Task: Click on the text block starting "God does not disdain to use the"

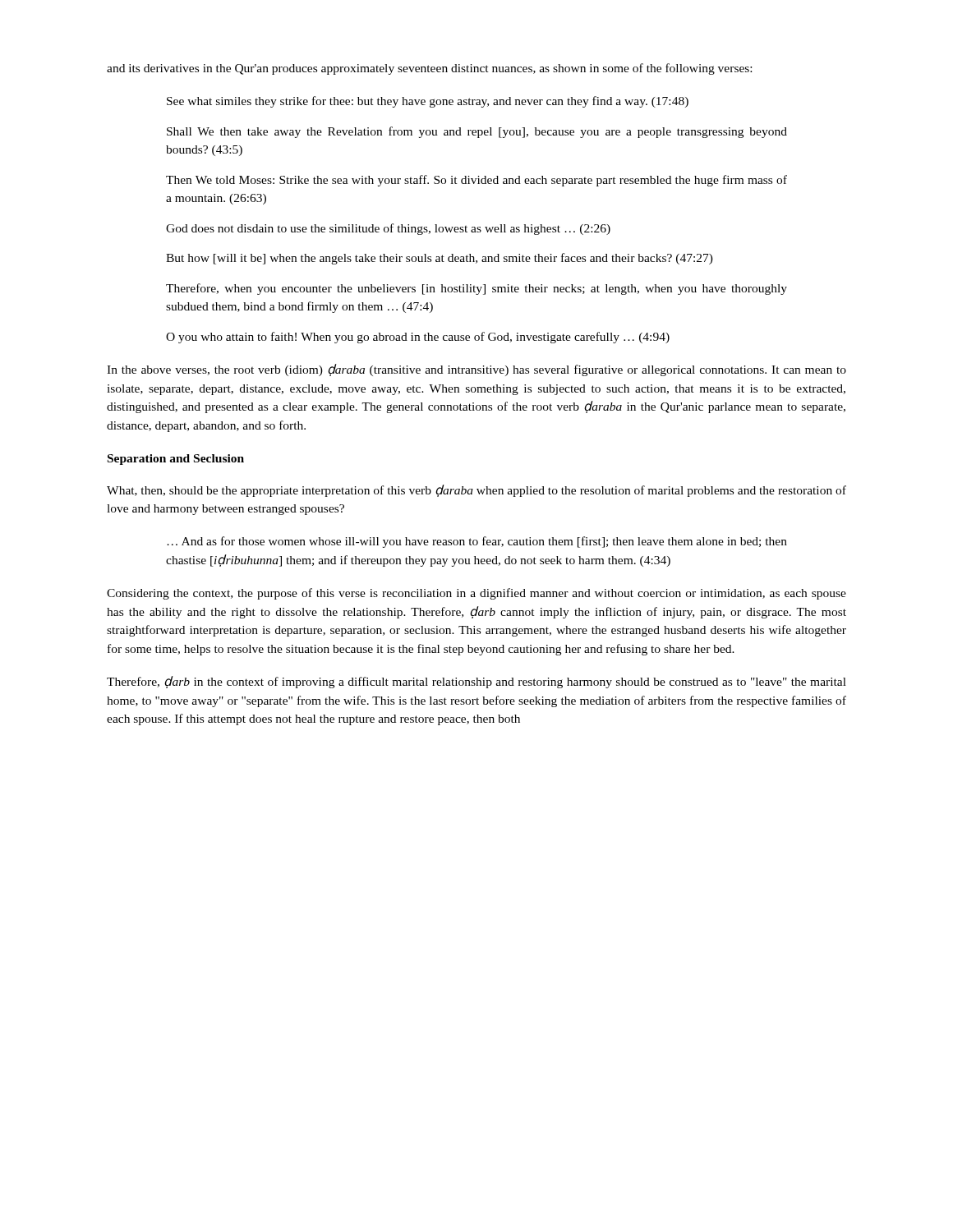Action: [x=388, y=228]
